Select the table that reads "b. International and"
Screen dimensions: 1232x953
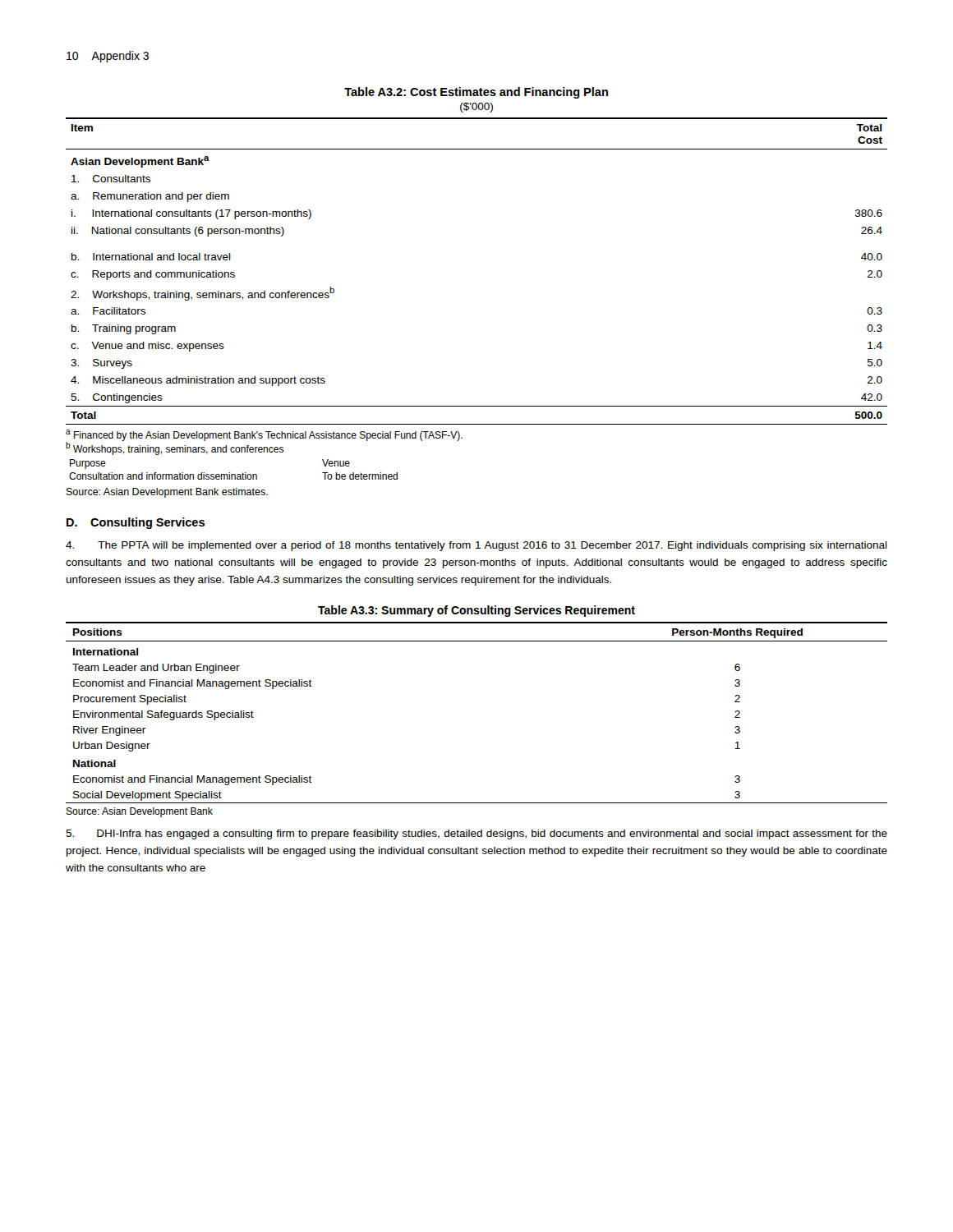click(476, 300)
